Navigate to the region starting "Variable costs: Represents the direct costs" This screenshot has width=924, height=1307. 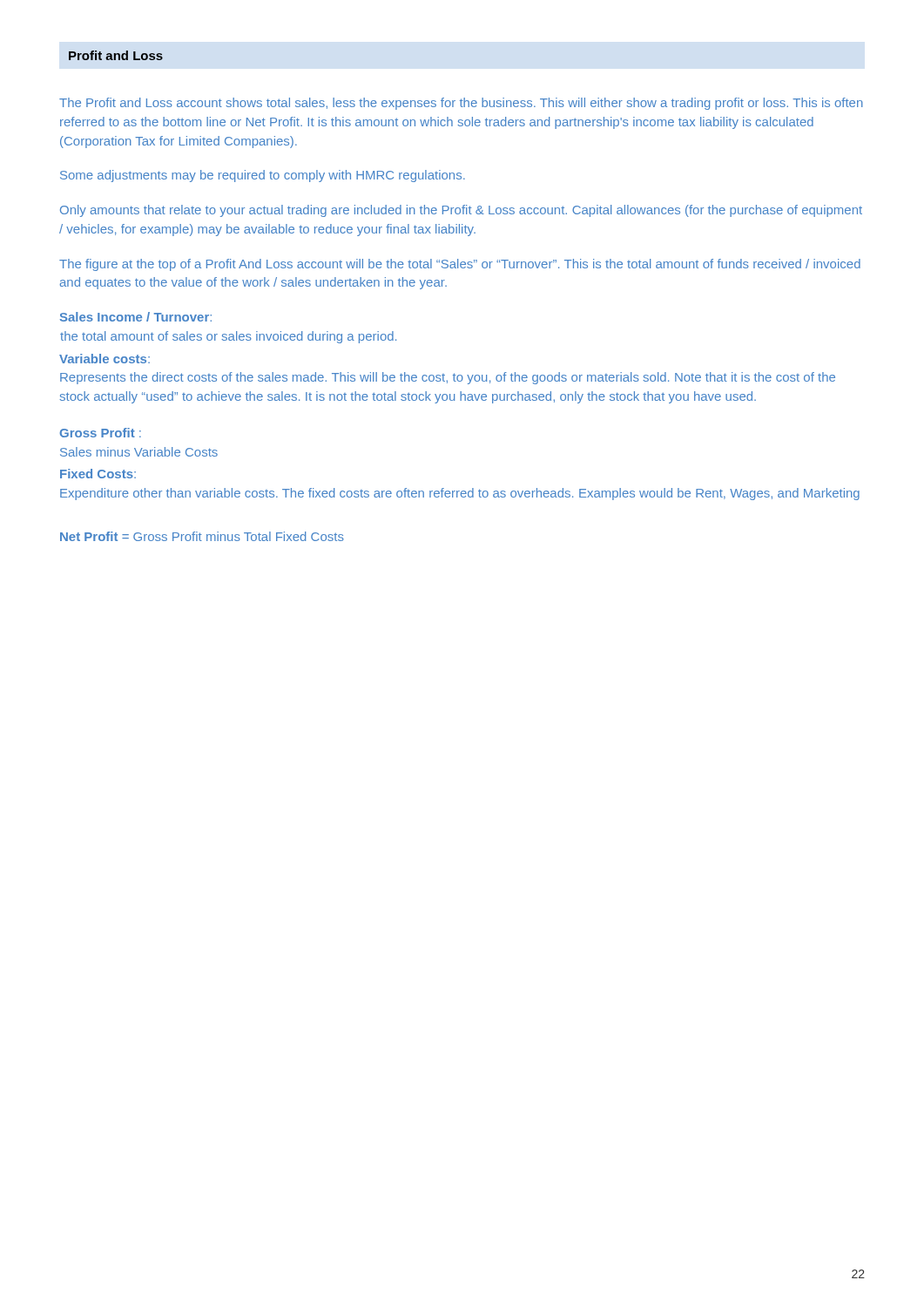pyautogui.click(x=448, y=377)
